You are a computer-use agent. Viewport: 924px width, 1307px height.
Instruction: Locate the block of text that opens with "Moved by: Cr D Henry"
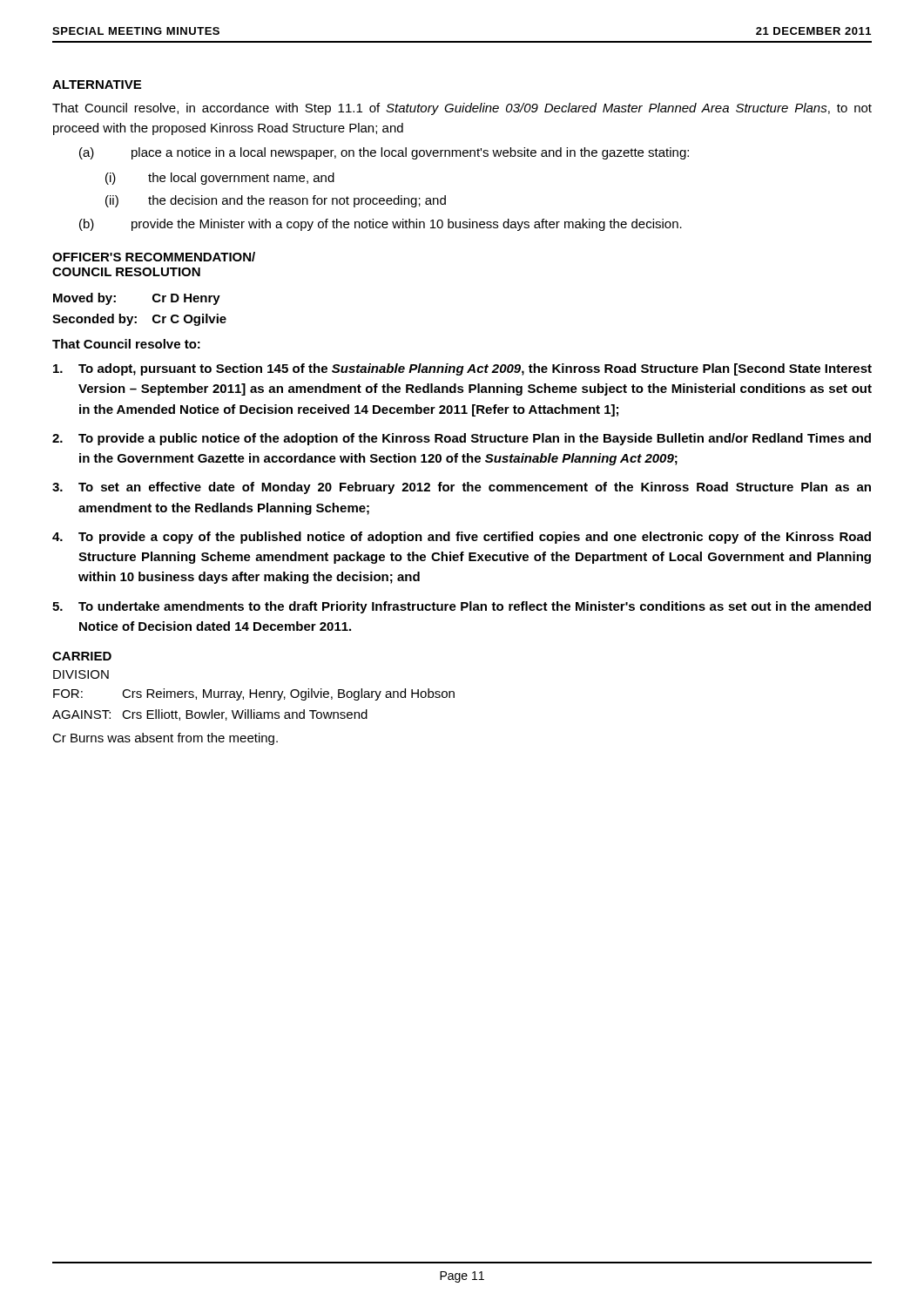(146, 308)
